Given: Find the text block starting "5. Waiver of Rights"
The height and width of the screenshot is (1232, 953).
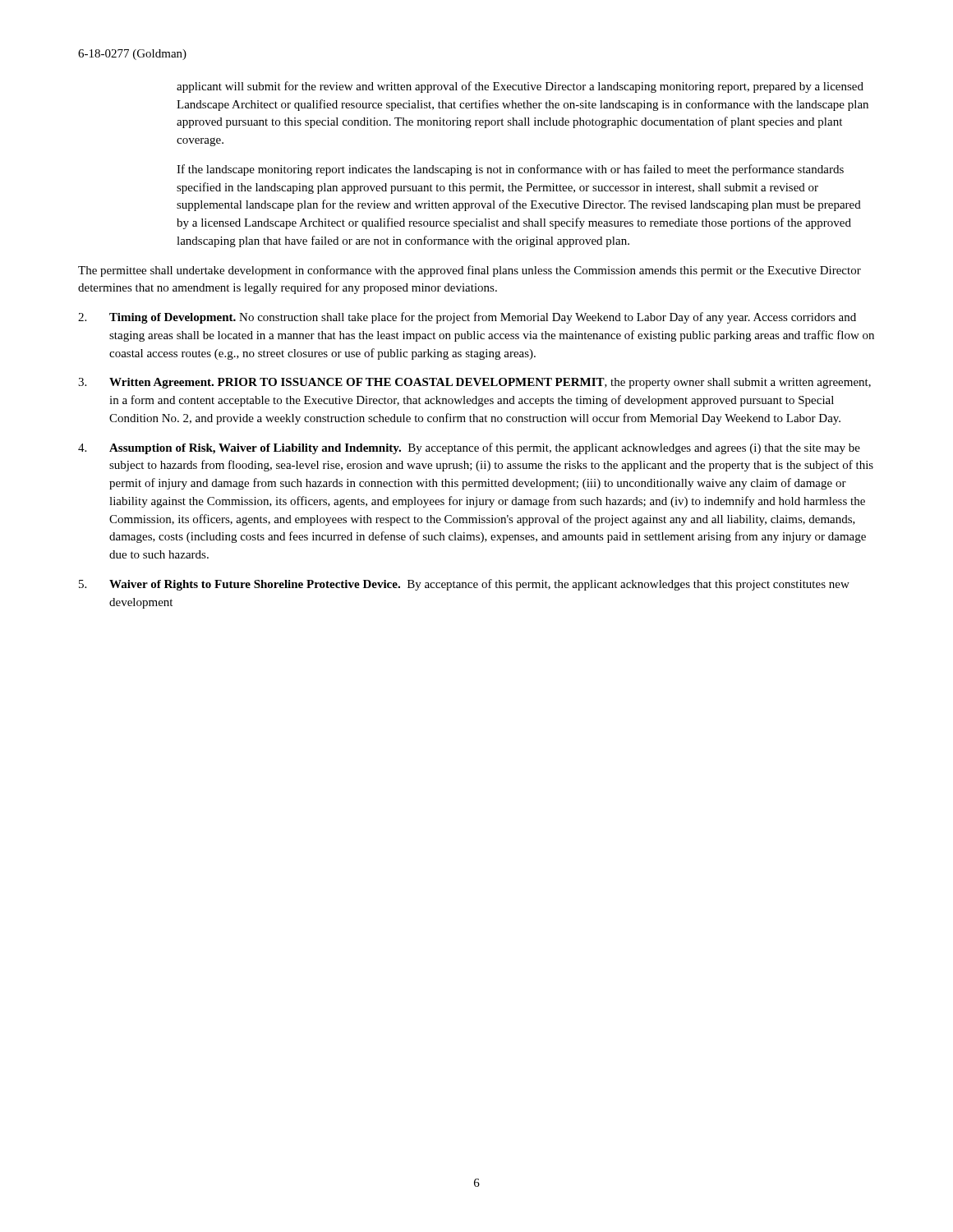Looking at the screenshot, I should [476, 593].
